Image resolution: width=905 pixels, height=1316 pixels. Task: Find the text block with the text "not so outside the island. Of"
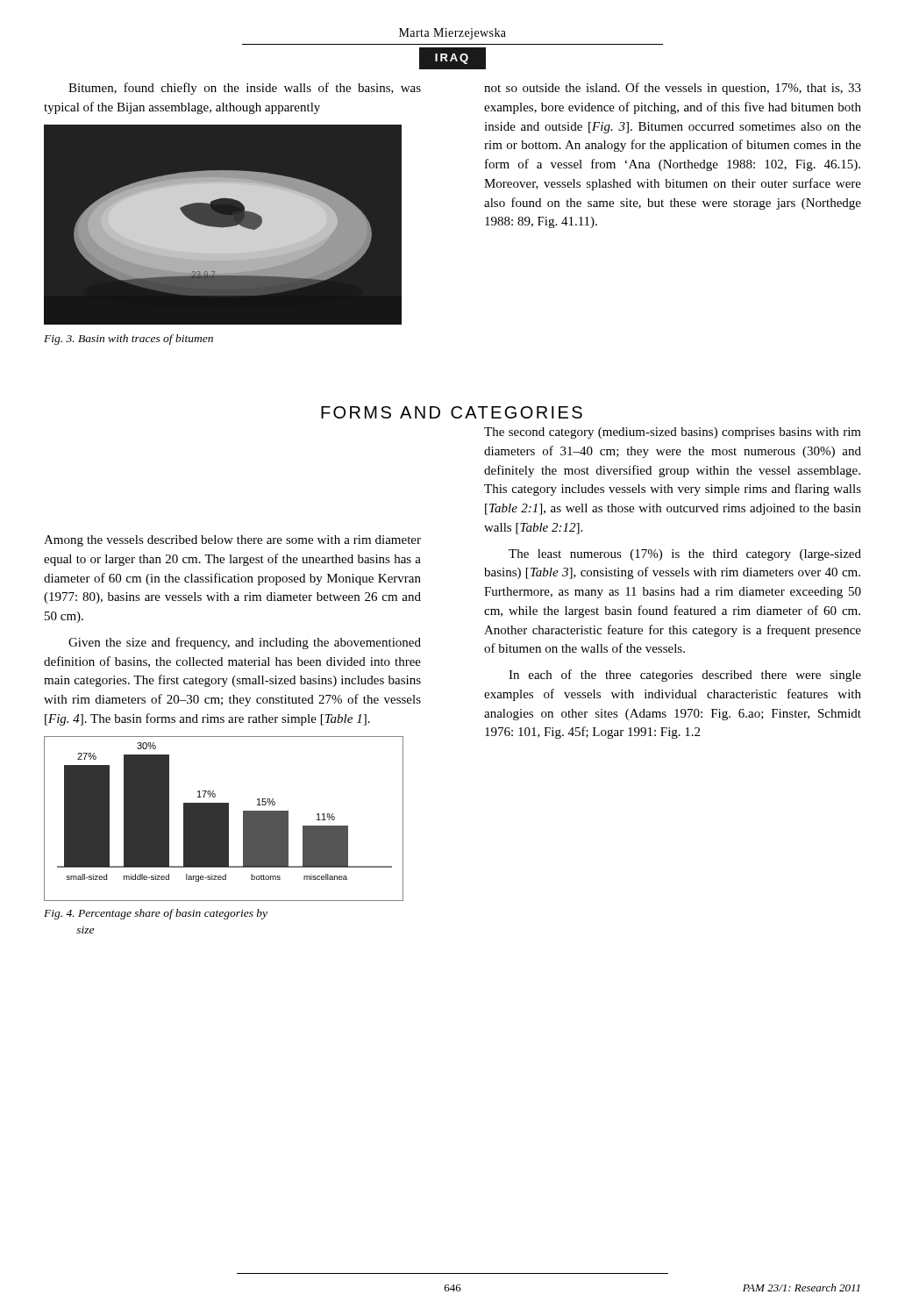pos(673,155)
